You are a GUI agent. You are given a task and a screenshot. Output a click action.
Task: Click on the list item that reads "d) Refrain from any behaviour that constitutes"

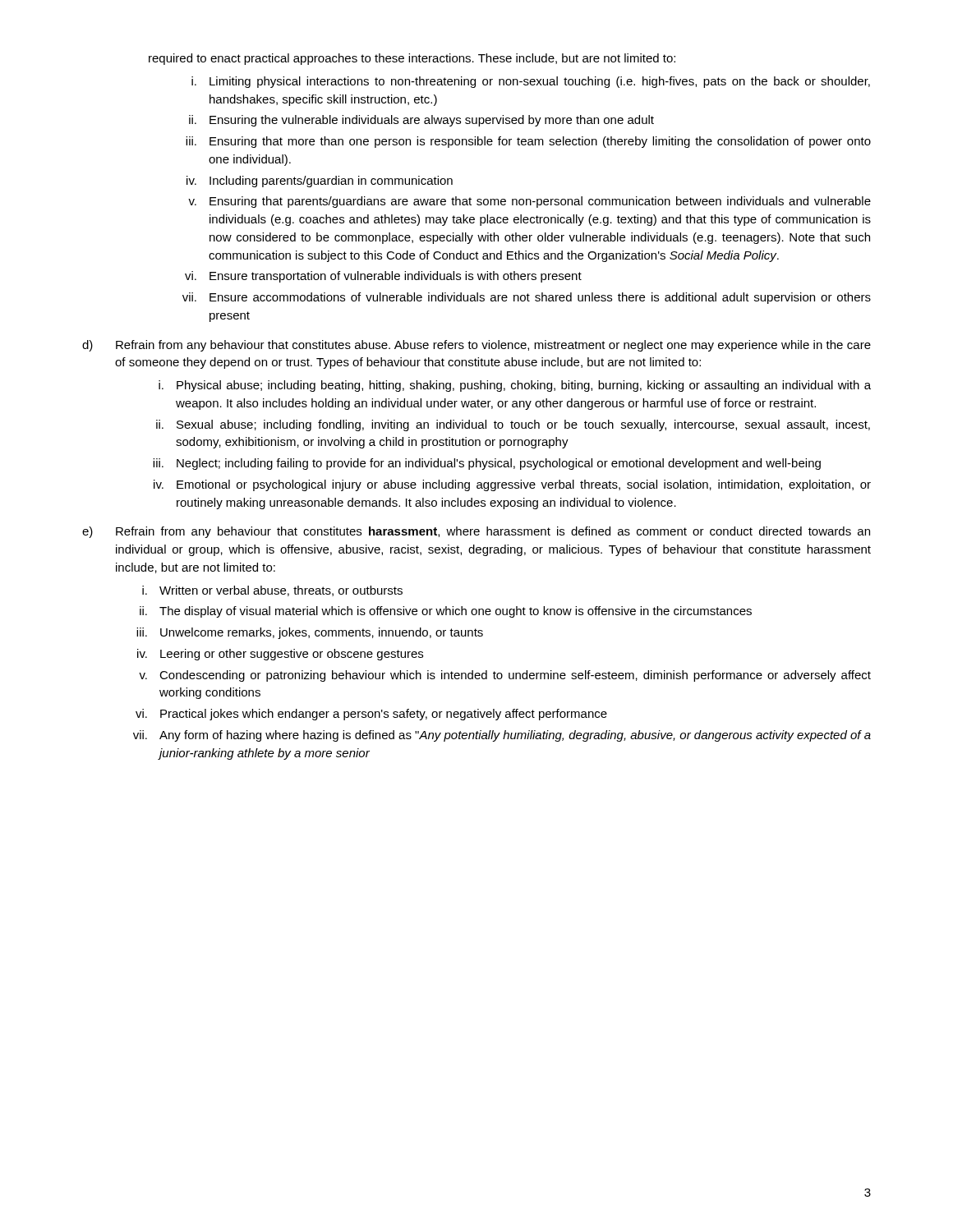(x=476, y=425)
